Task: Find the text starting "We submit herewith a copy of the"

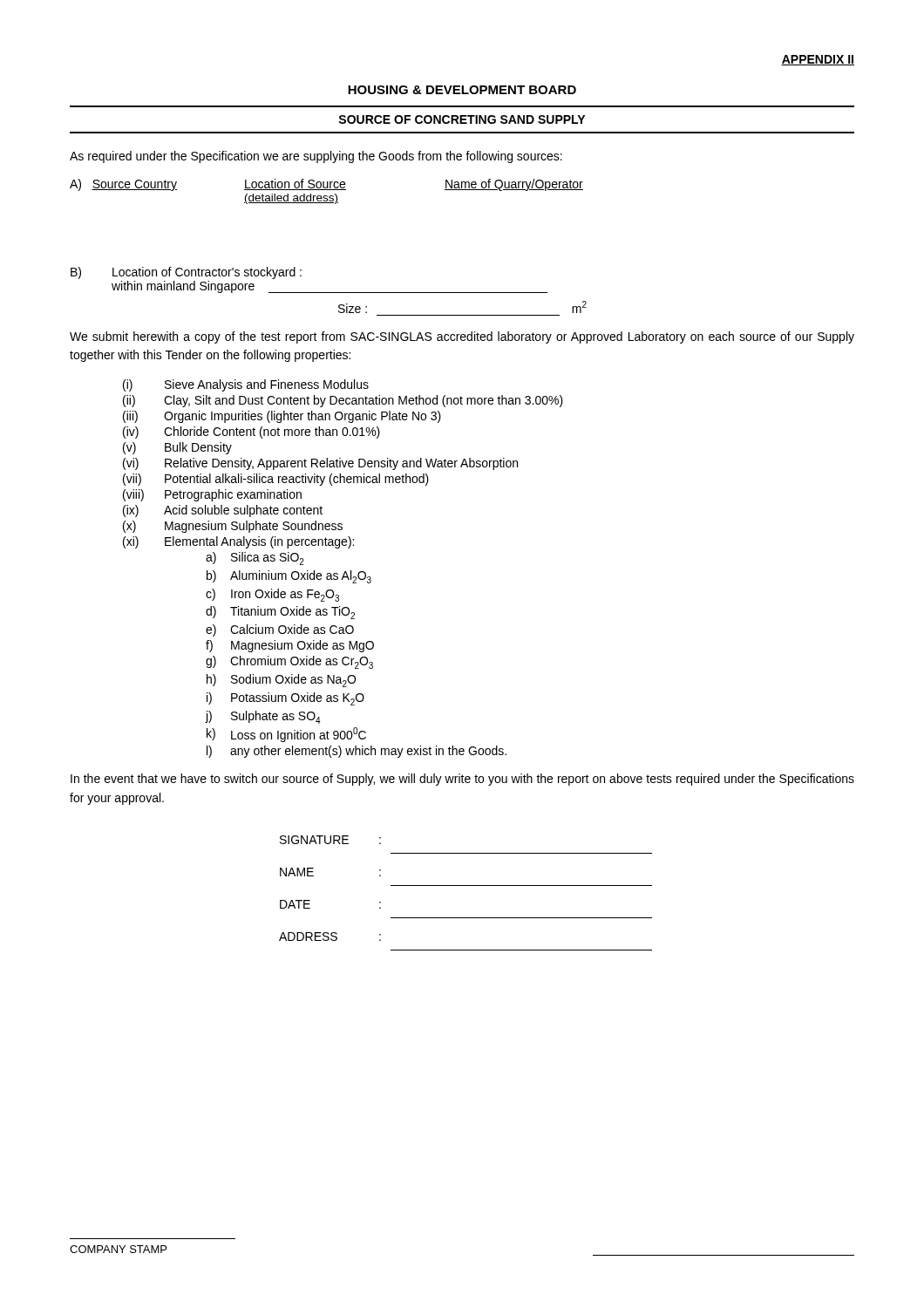Action: pyautogui.click(x=462, y=346)
